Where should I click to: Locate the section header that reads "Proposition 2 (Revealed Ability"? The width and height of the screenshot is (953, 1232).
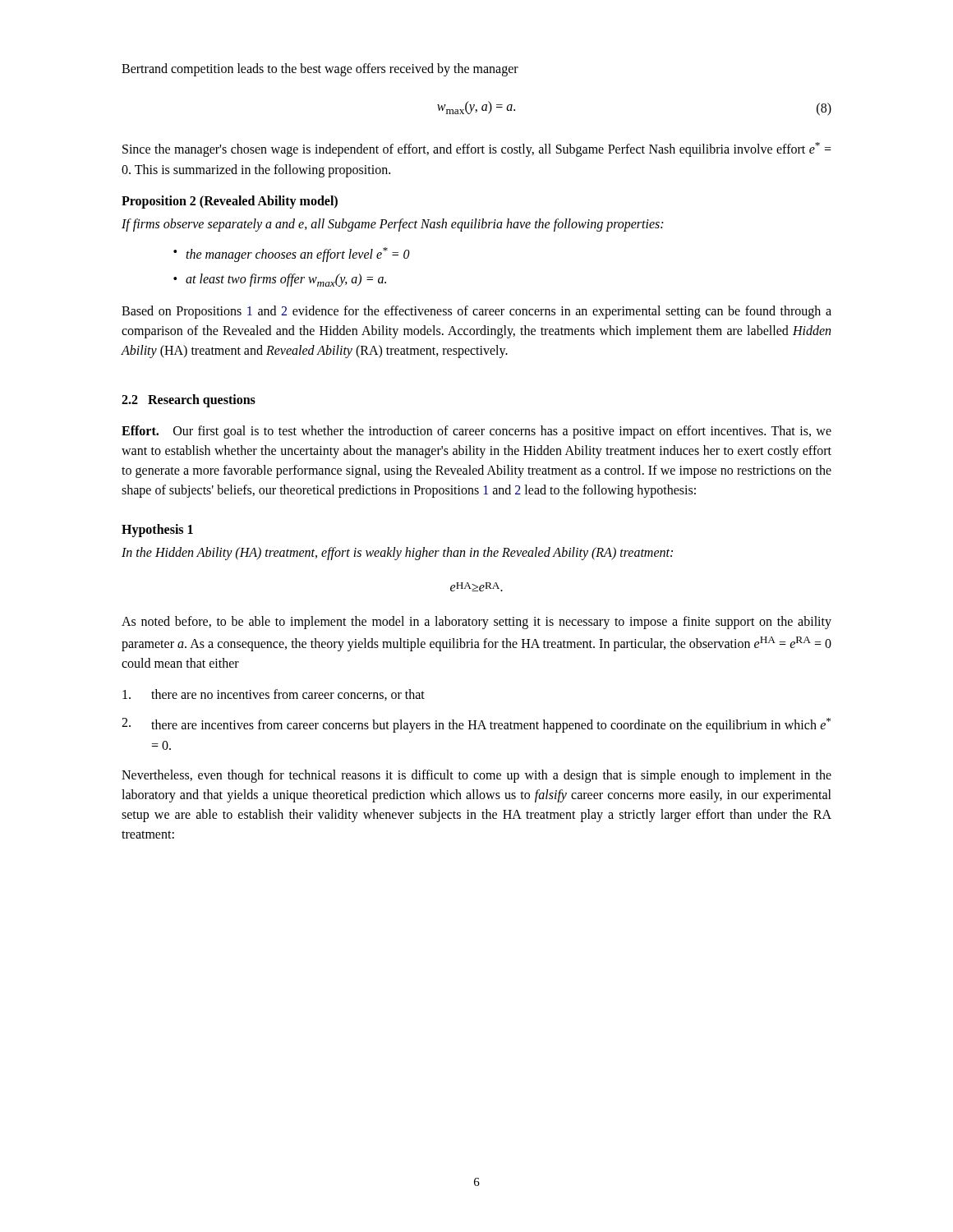pyautogui.click(x=230, y=200)
